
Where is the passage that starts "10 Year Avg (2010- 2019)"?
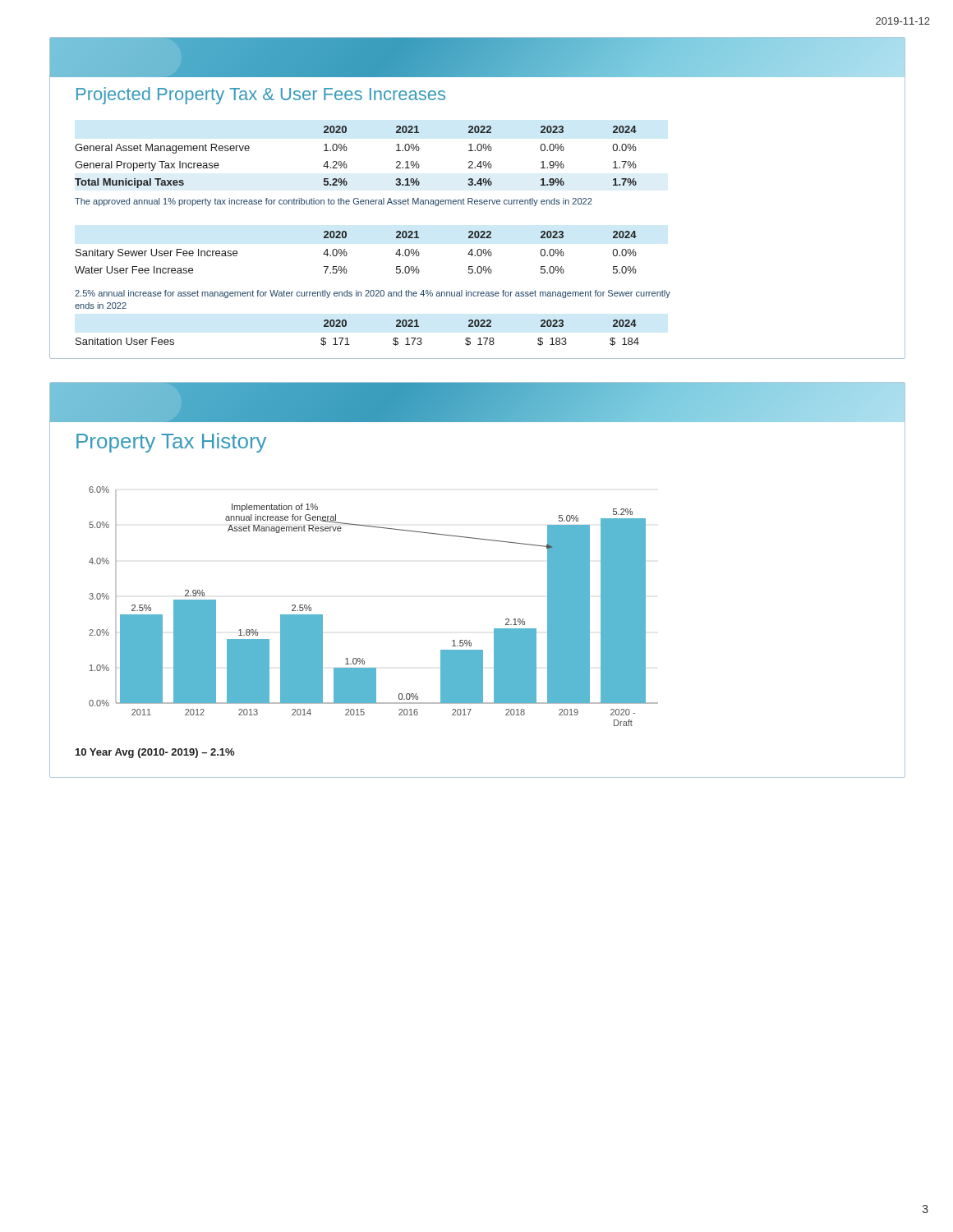point(155,752)
